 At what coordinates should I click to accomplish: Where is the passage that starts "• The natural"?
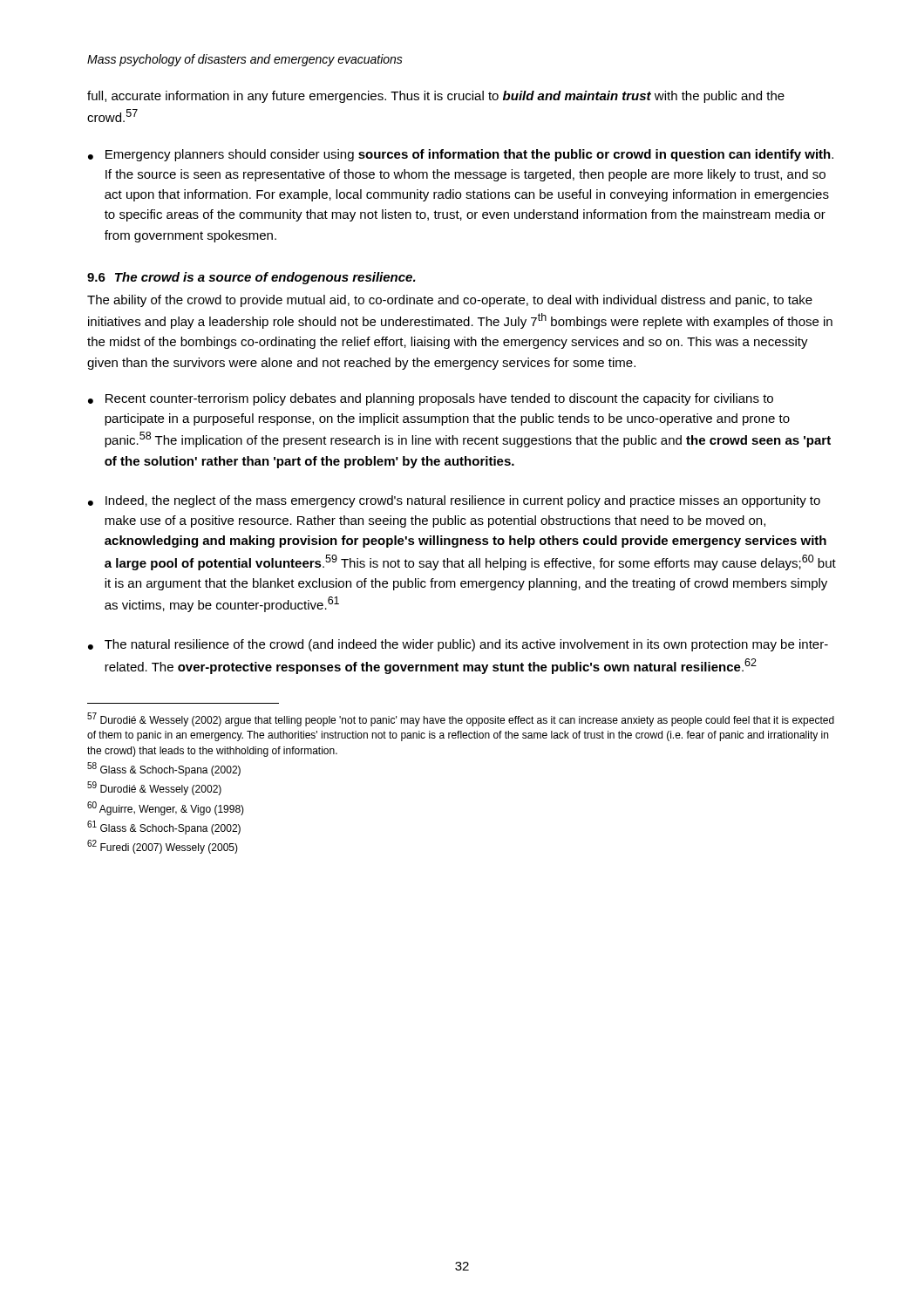462,655
